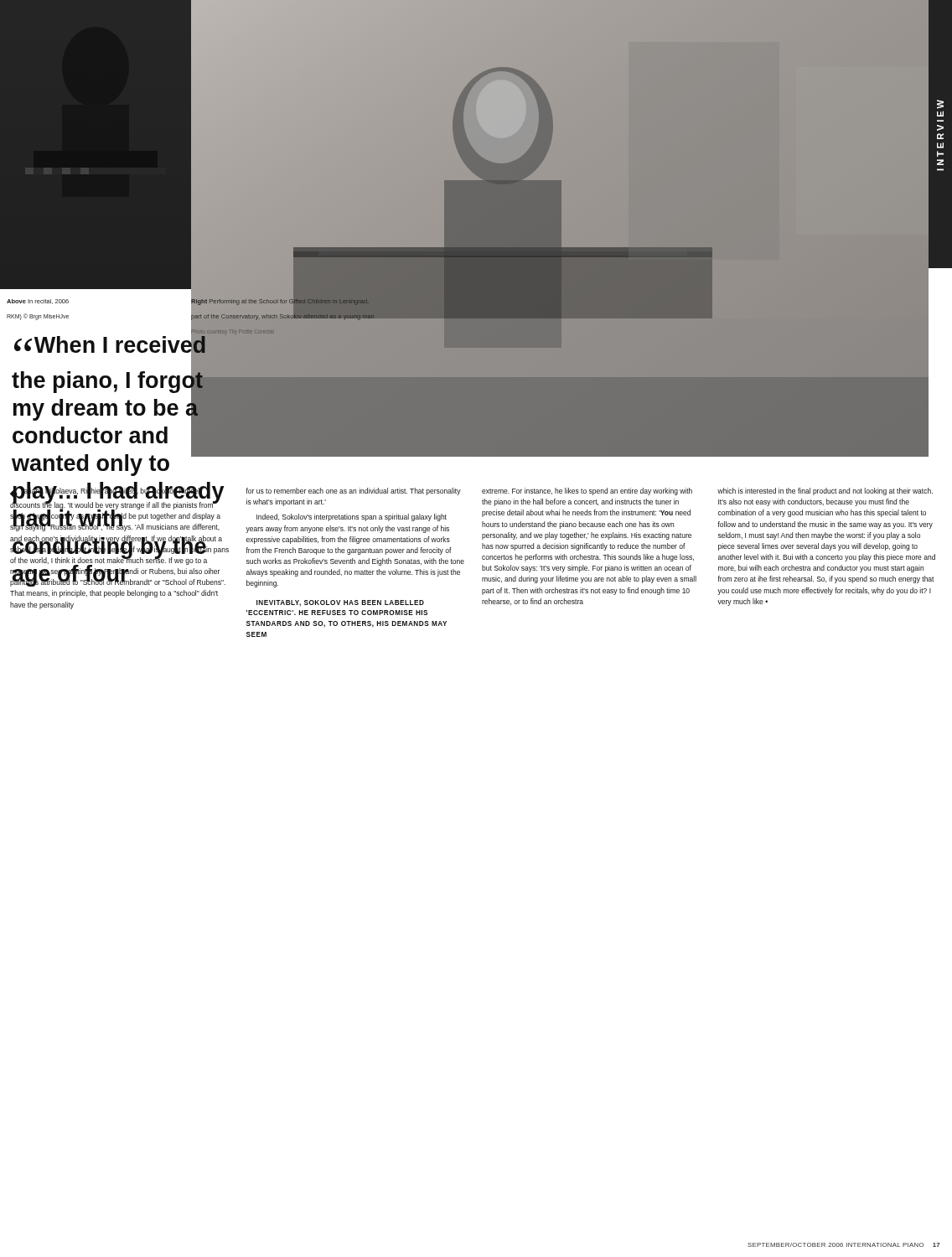
Task: Point to the caption beginning "Right Performing at the School"
Action: tap(283, 316)
